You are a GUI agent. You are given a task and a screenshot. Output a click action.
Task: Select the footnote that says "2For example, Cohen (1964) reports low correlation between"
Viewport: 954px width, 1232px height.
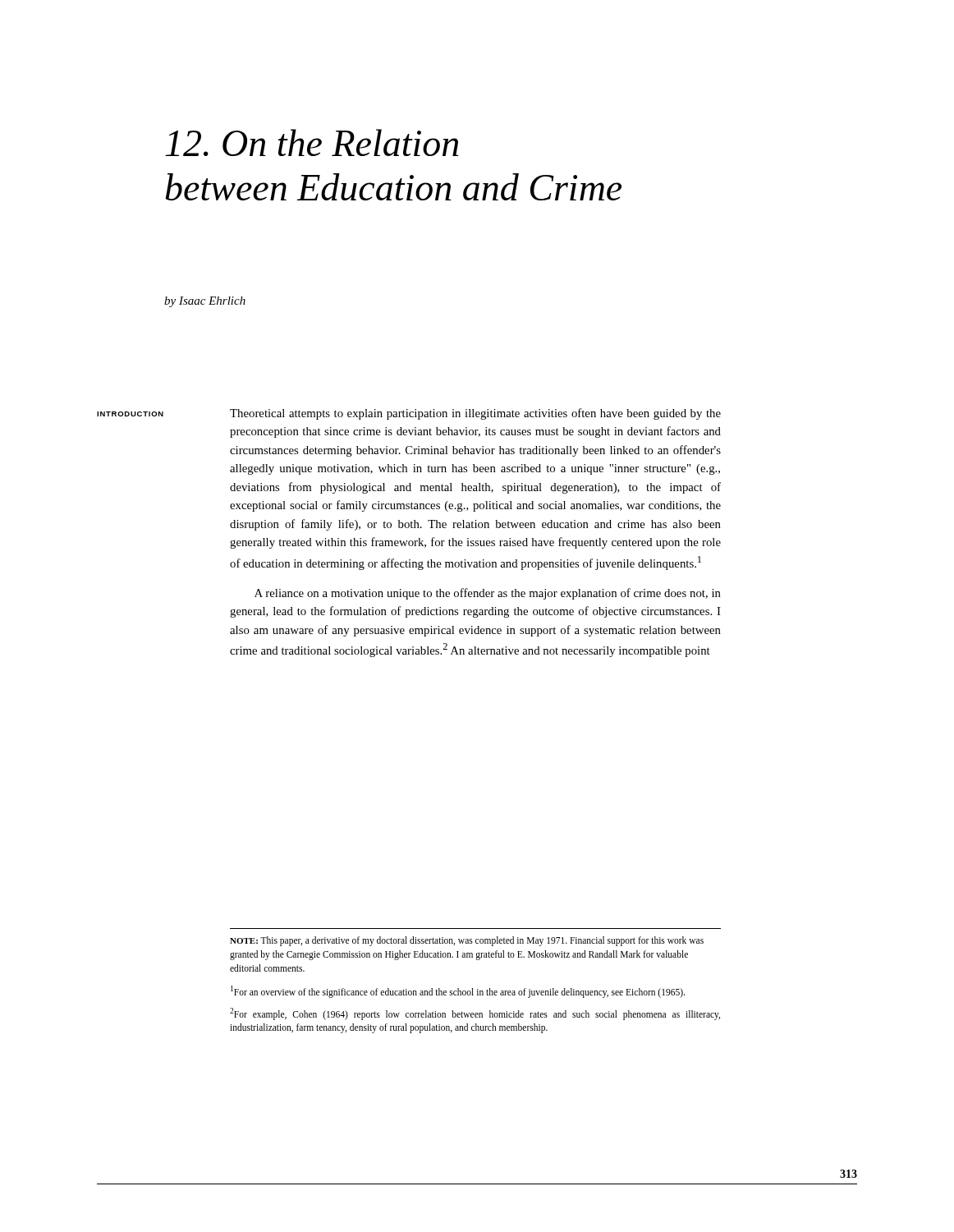[x=475, y=1019]
